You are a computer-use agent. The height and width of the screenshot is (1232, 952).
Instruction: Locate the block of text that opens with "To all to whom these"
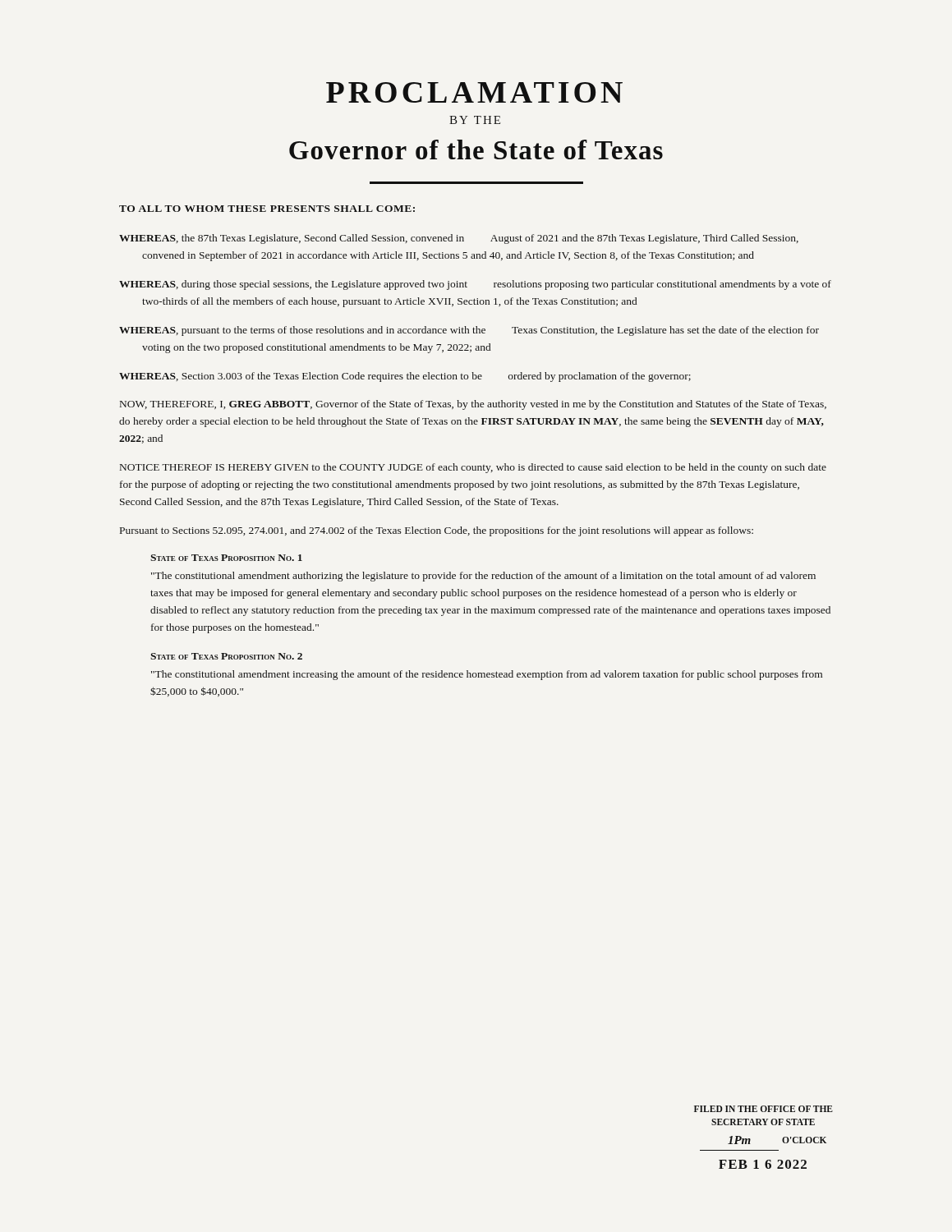pyautogui.click(x=268, y=208)
